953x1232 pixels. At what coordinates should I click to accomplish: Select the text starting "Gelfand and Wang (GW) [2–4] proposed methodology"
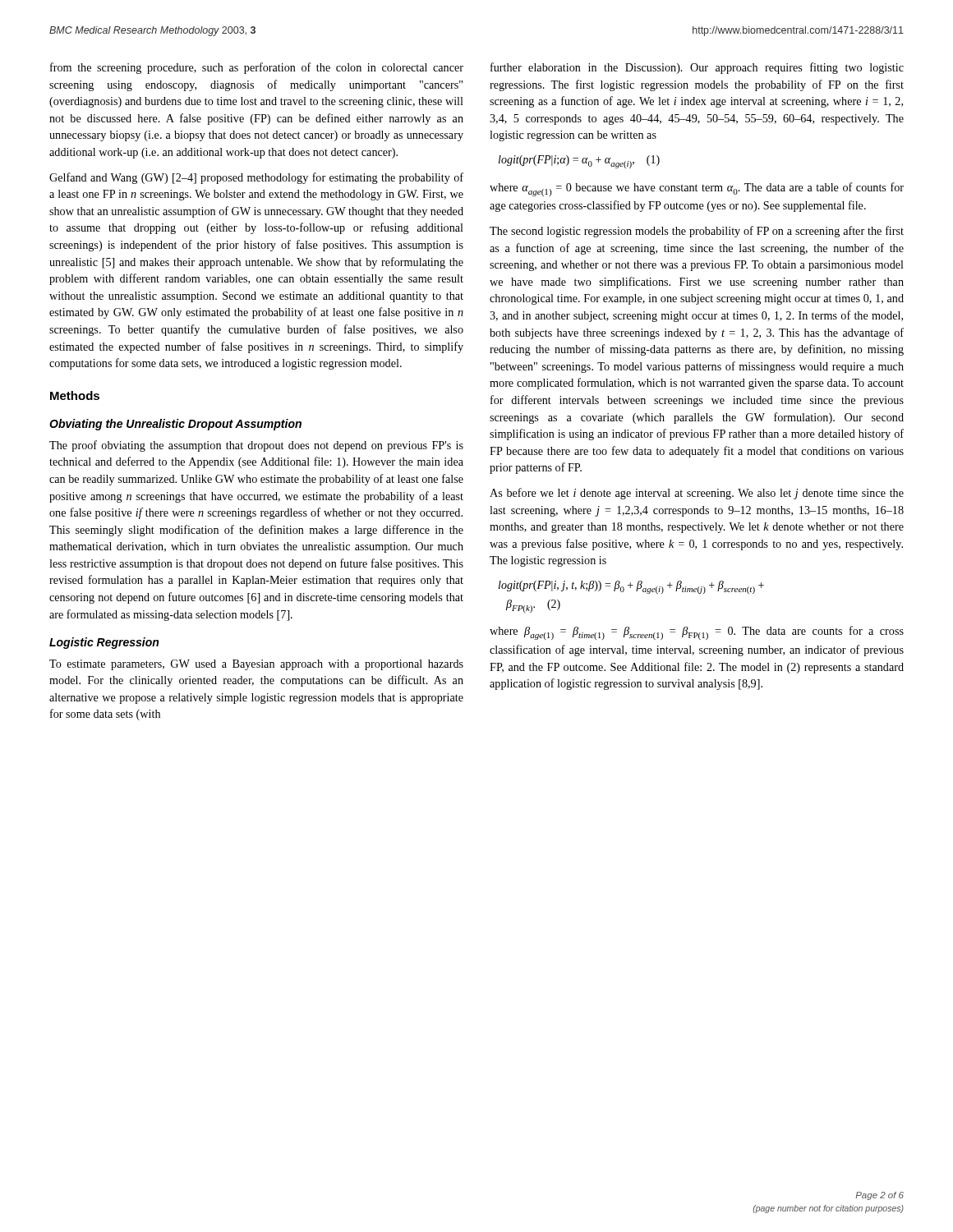[x=256, y=270]
